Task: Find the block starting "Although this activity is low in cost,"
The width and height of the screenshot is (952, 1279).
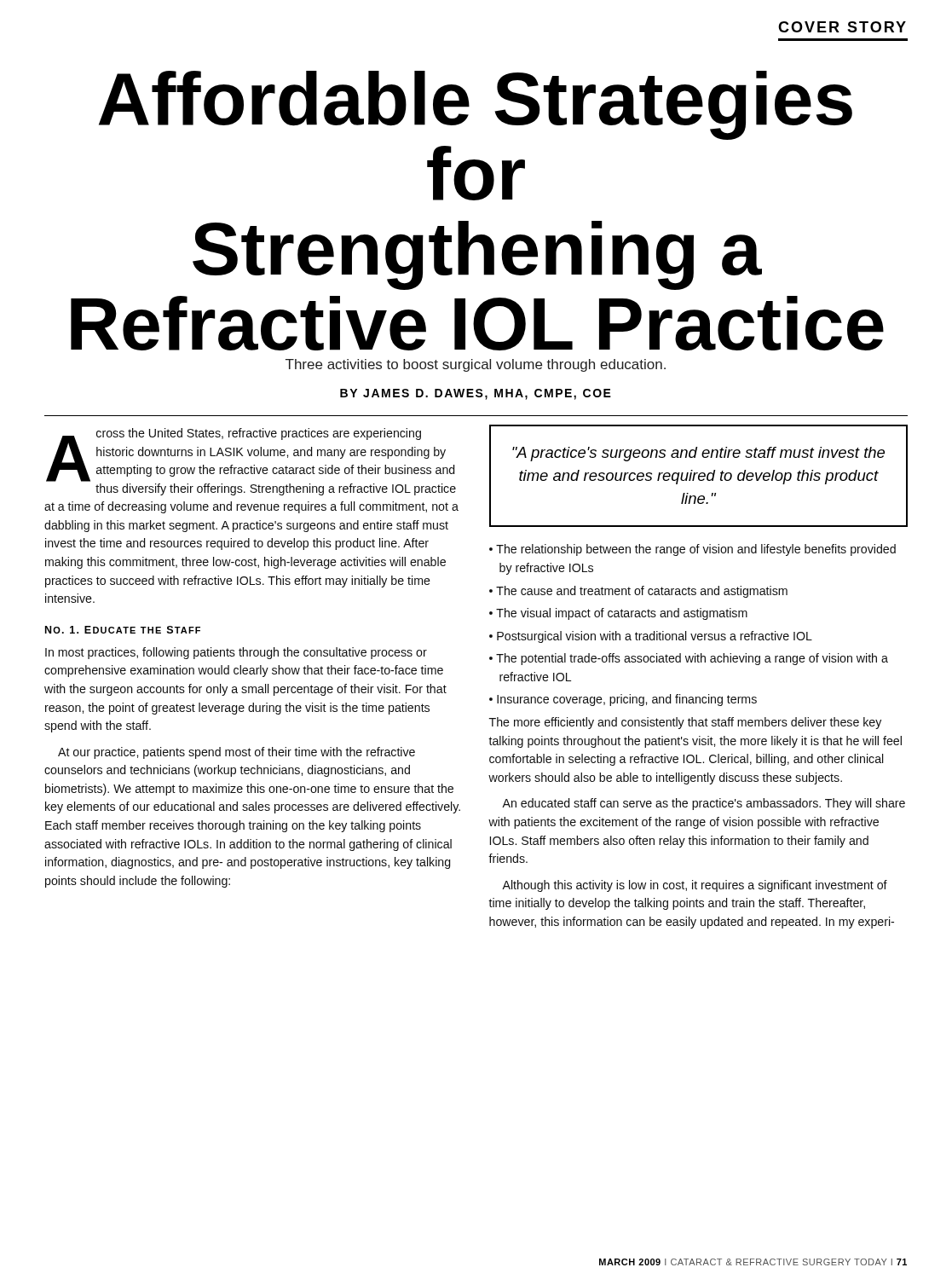Action: pos(692,903)
